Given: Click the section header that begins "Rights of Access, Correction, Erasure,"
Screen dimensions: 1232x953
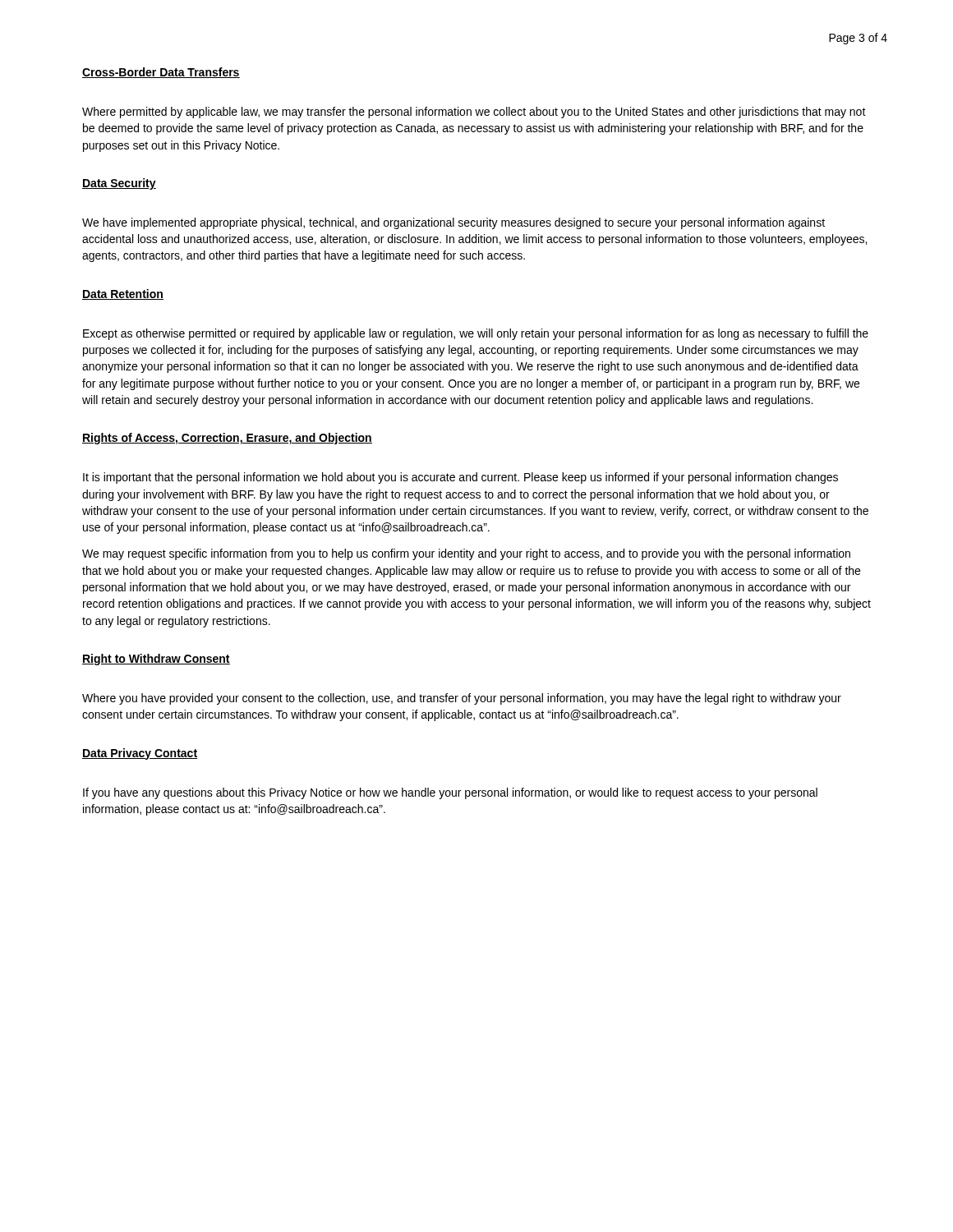Looking at the screenshot, I should [227, 439].
